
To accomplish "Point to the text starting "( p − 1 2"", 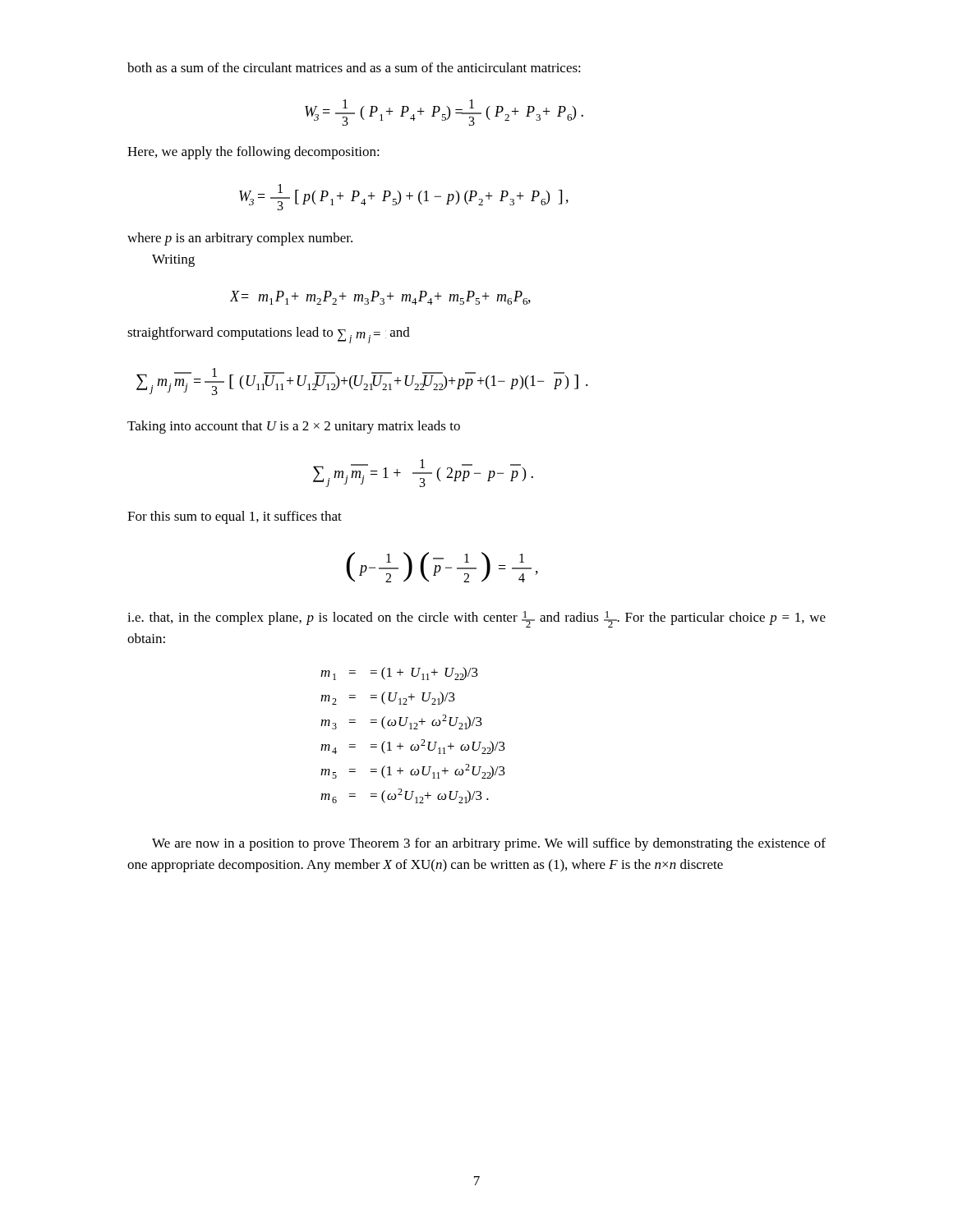I will (x=476, y=567).
